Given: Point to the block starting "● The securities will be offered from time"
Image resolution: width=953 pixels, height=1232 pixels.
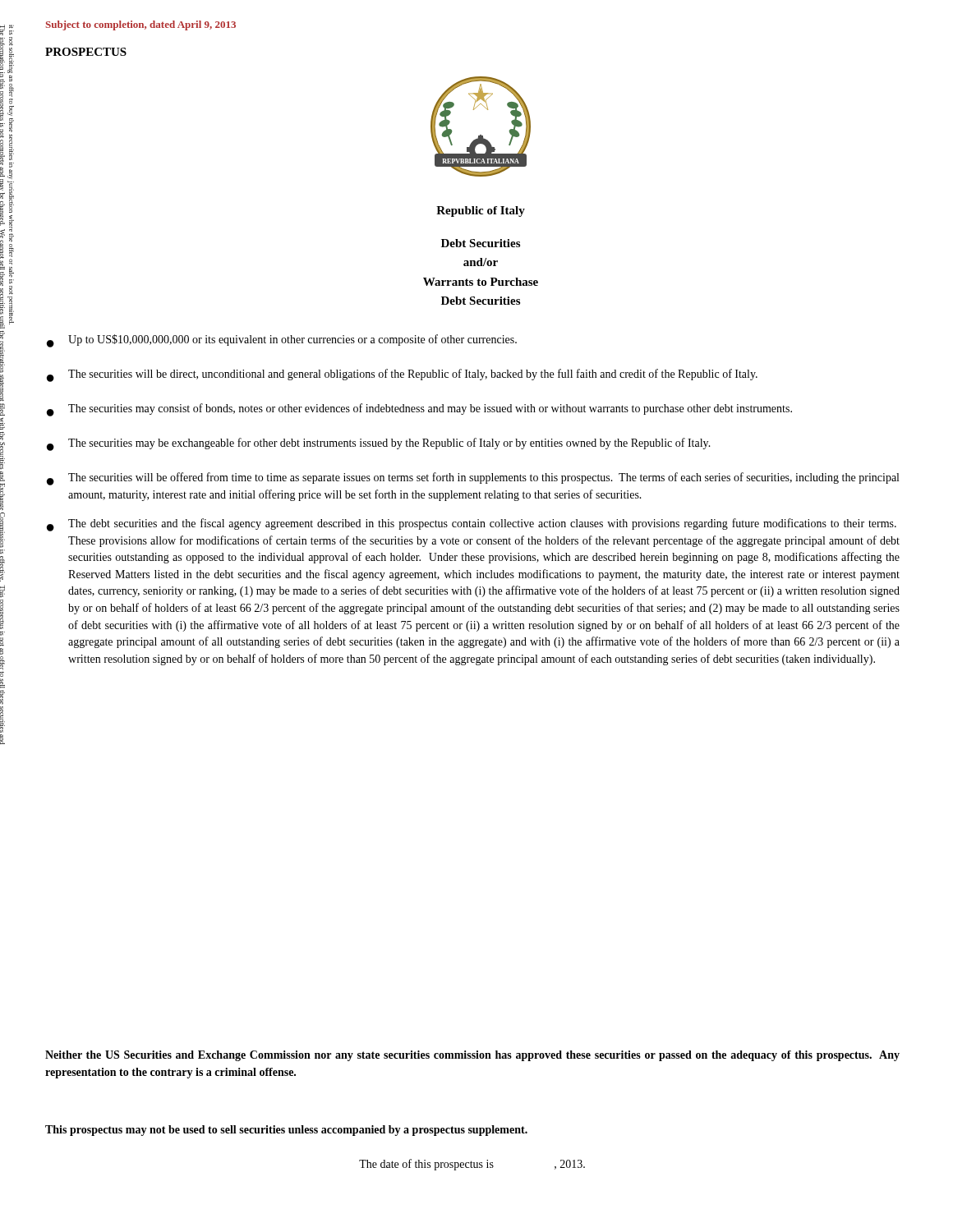Looking at the screenshot, I should click(472, 487).
